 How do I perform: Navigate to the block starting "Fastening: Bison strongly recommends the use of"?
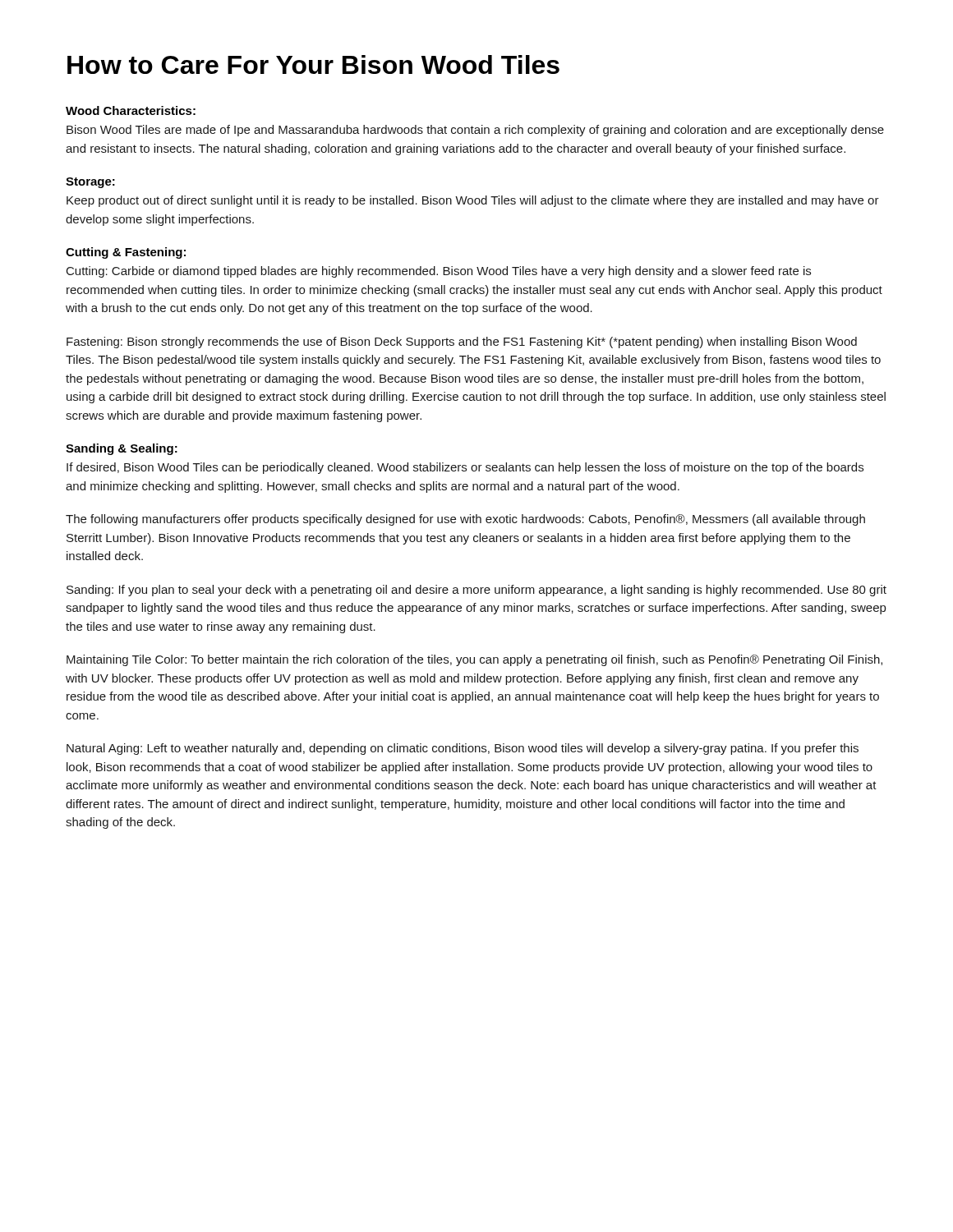coord(476,379)
